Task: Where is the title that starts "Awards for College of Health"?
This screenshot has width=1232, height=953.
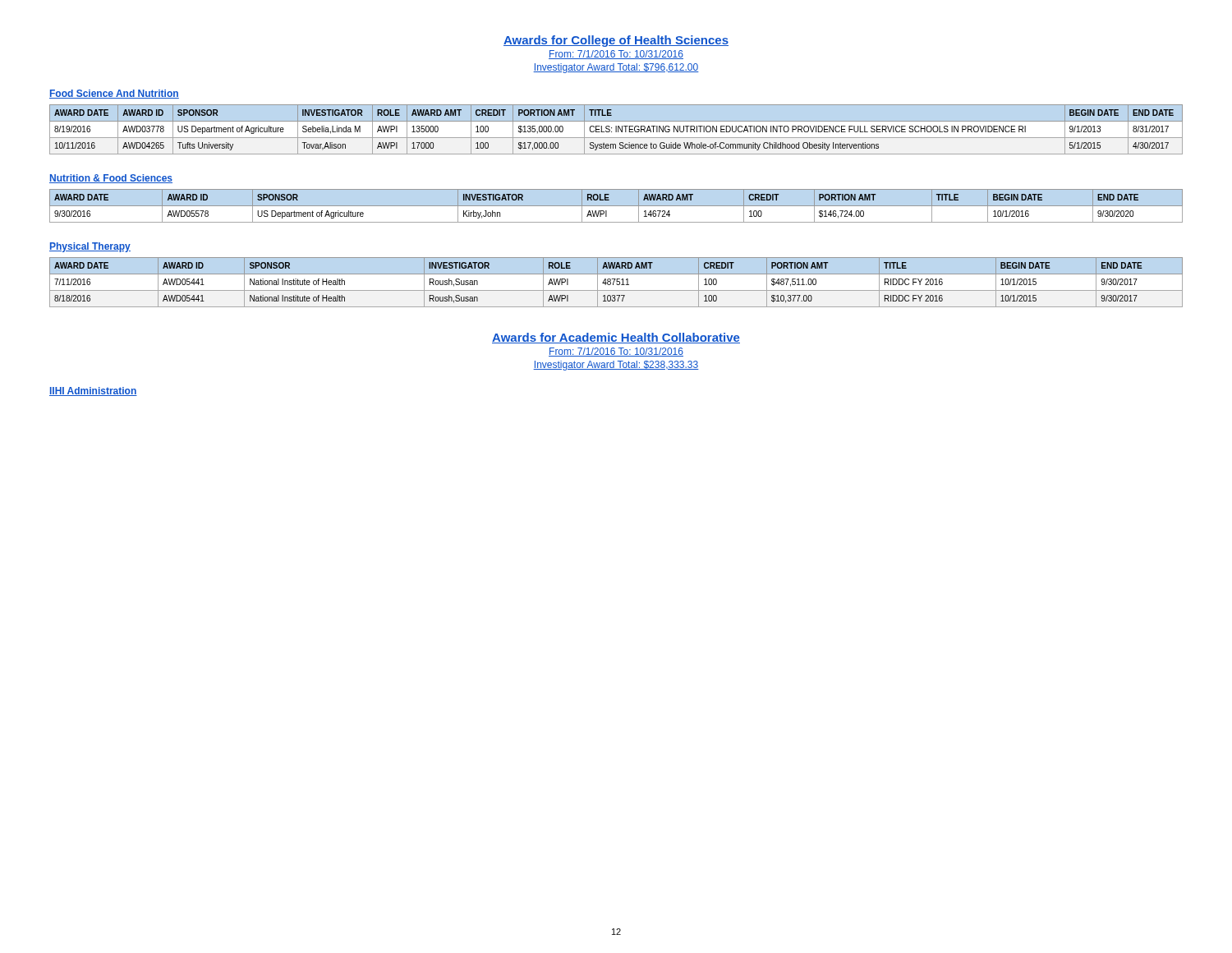Action: tap(616, 40)
